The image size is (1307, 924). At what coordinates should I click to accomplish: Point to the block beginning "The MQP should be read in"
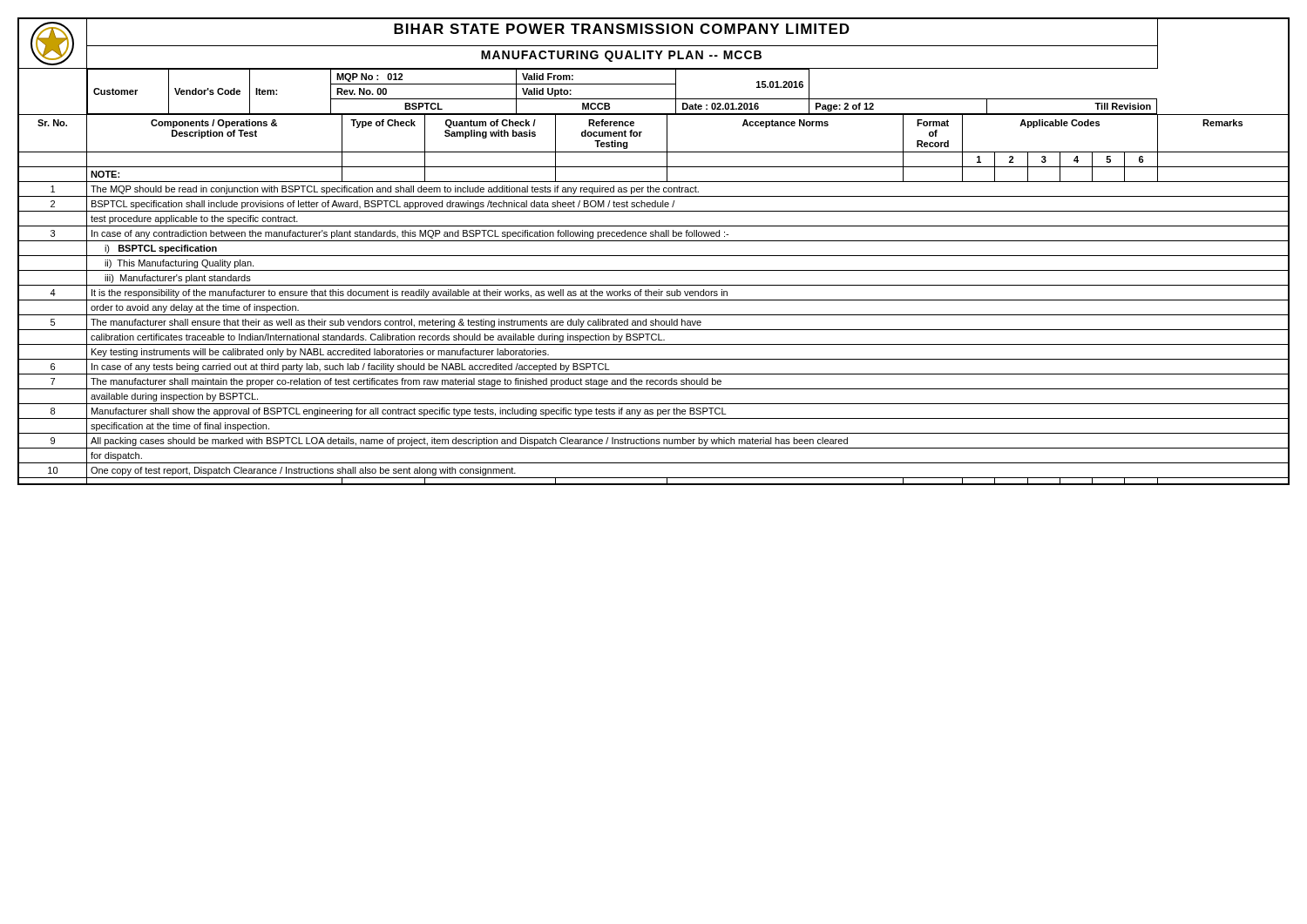395,189
